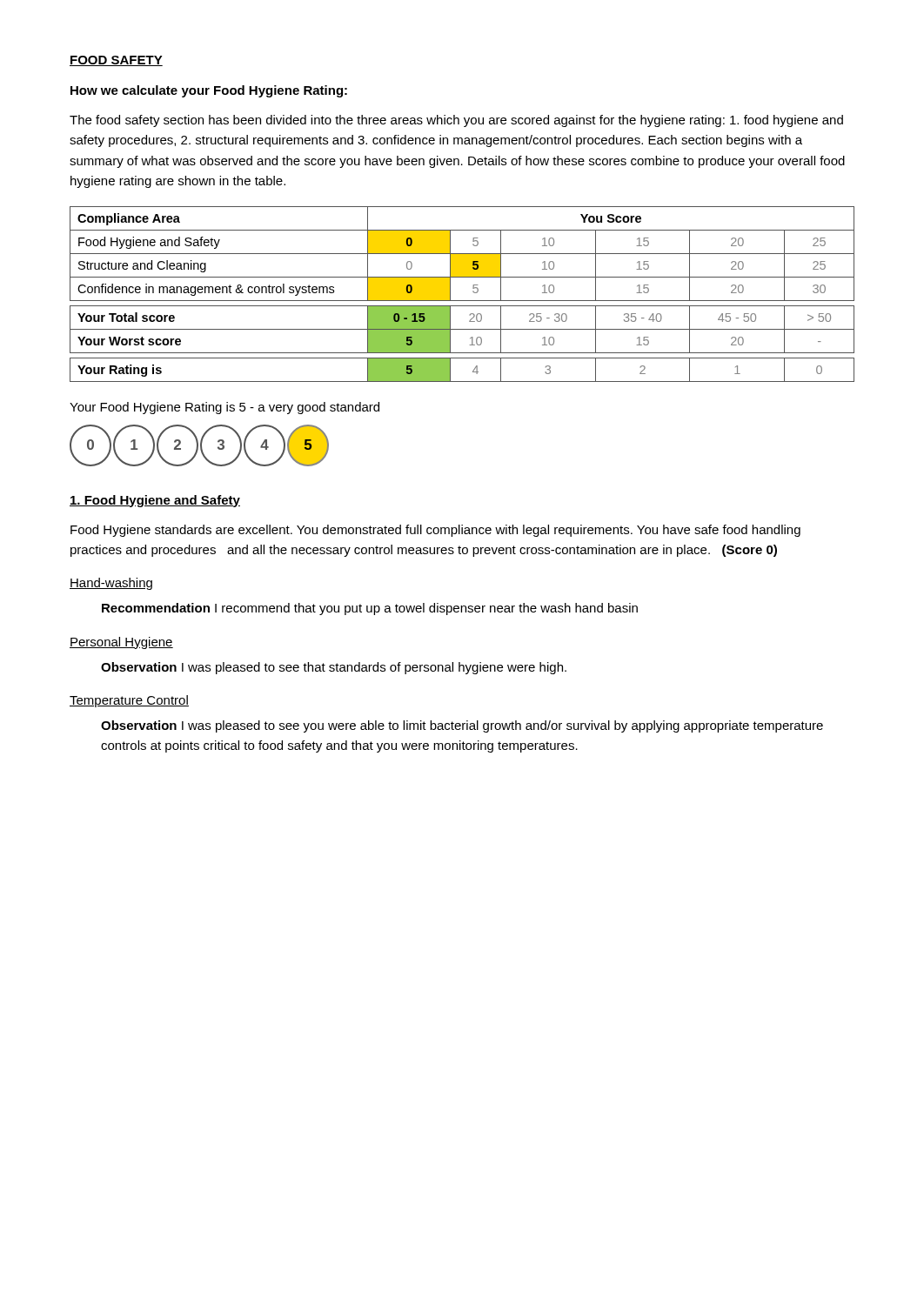Click where it says "Personal Hygiene"
This screenshot has height=1305, width=924.
(x=121, y=641)
